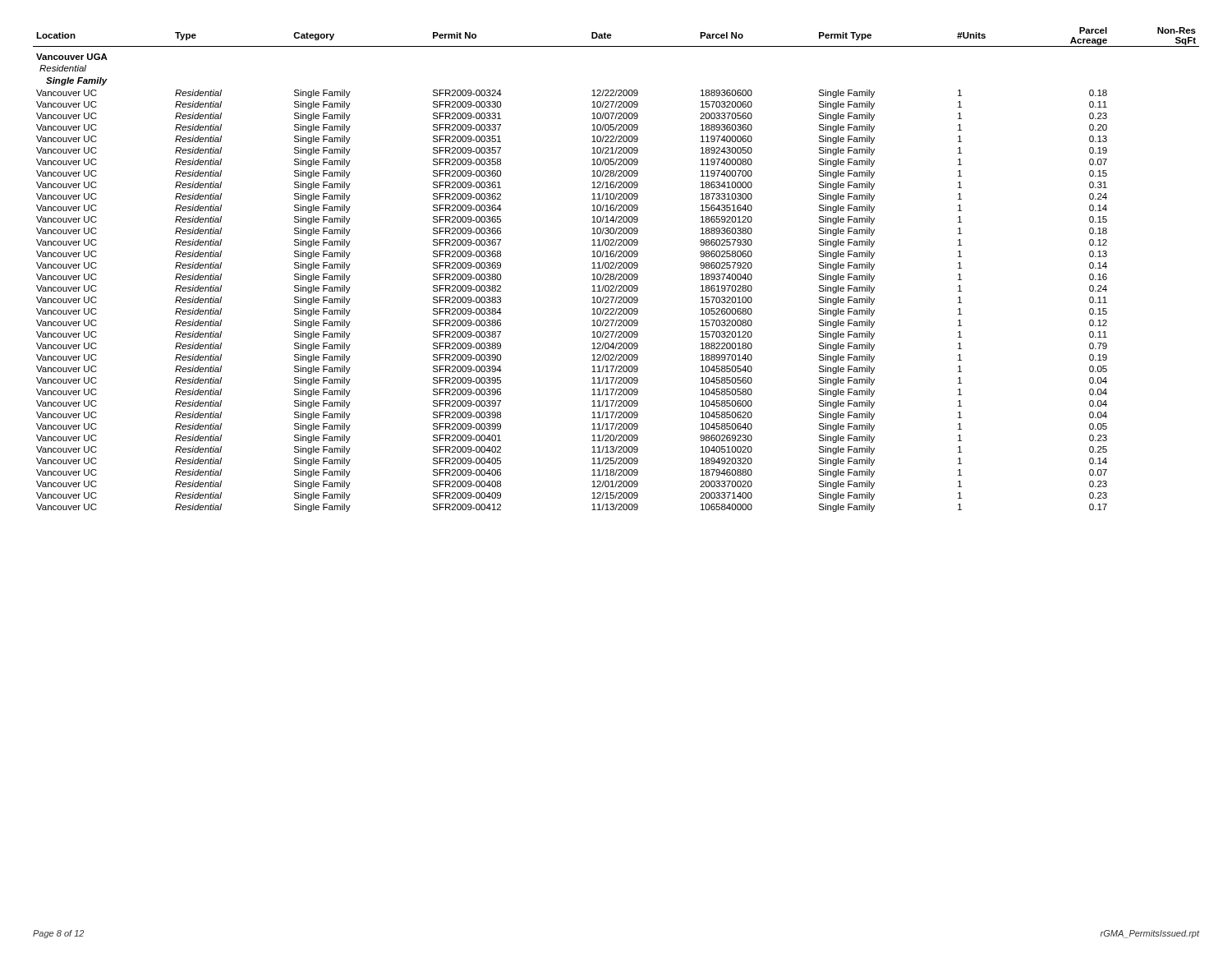Click on the table containing "Single Family"
Screen dimensions: 953x1232
tap(616, 269)
